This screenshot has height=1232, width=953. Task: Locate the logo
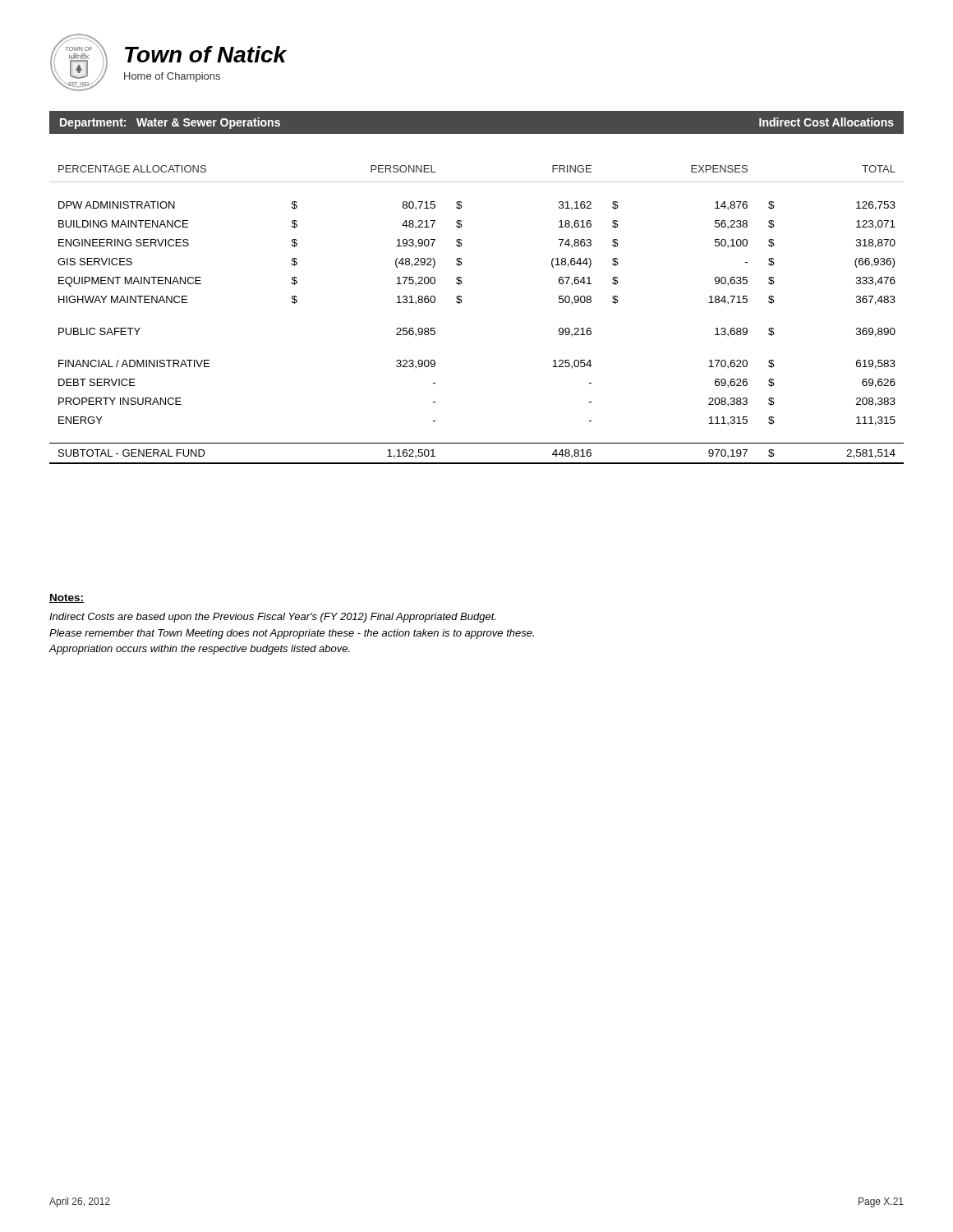coord(79,62)
